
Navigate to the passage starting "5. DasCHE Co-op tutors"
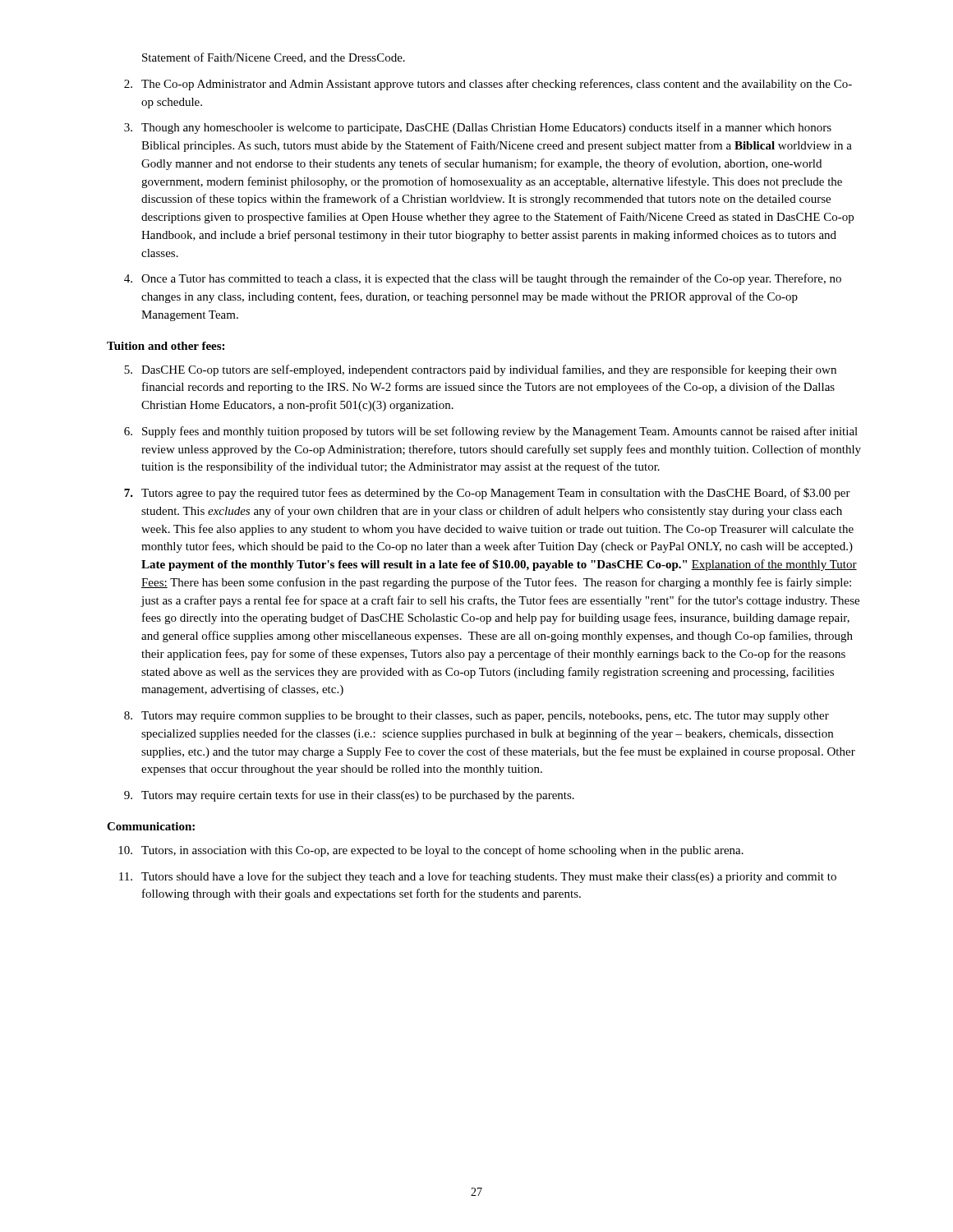click(485, 388)
